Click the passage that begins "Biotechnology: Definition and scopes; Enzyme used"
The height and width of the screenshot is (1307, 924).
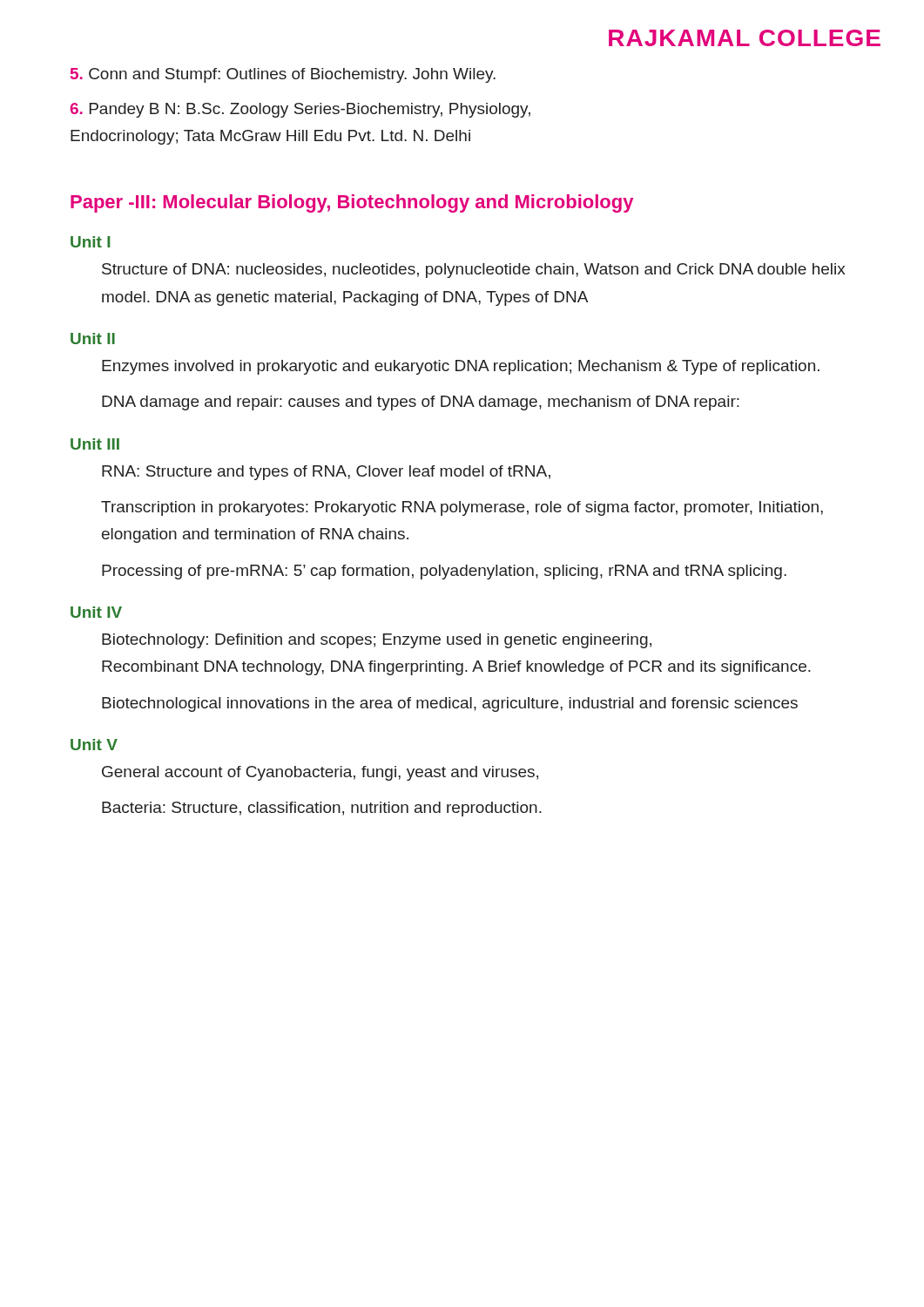(x=456, y=653)
